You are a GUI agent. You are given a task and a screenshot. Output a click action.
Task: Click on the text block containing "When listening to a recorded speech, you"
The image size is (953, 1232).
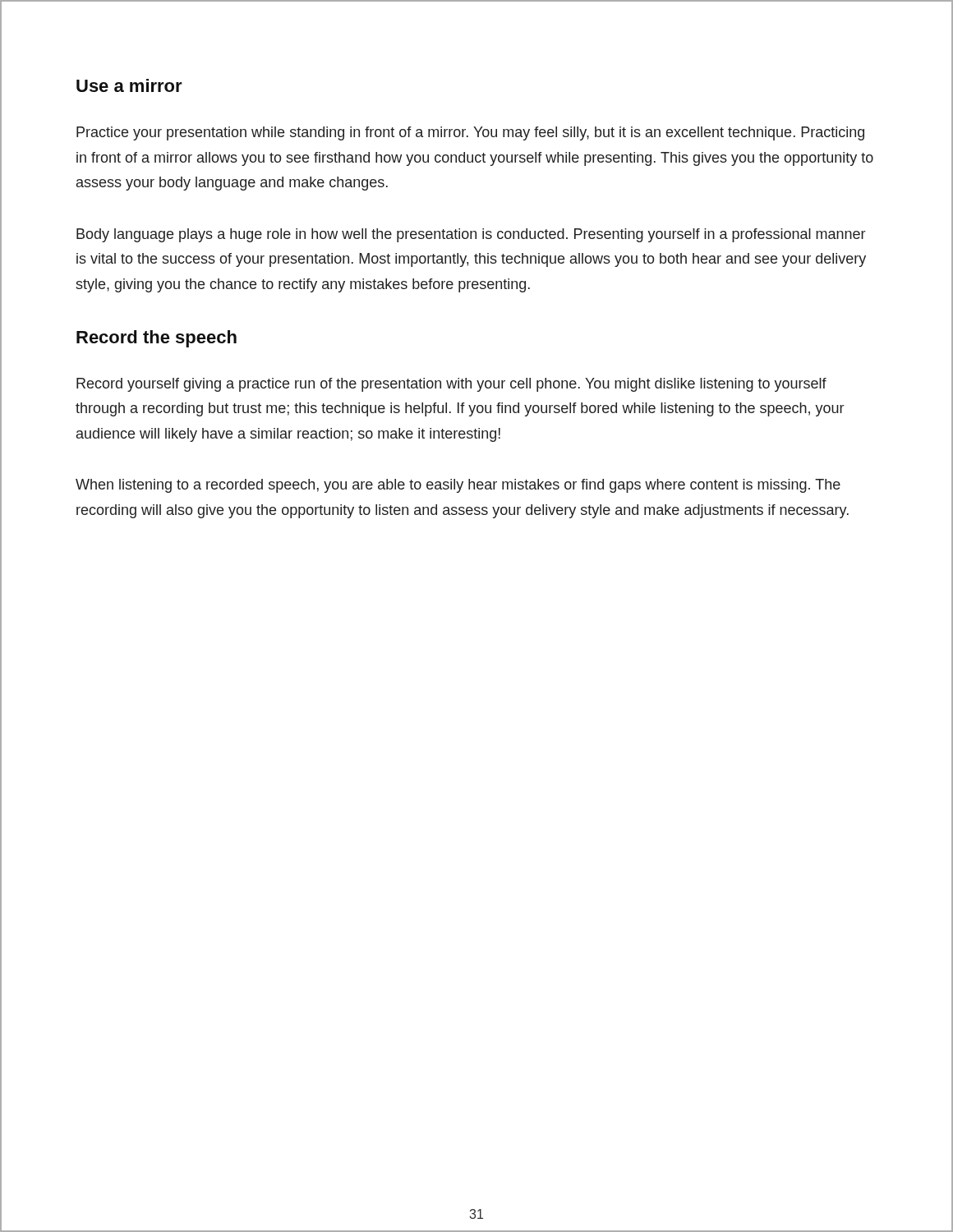pos(463,497)
